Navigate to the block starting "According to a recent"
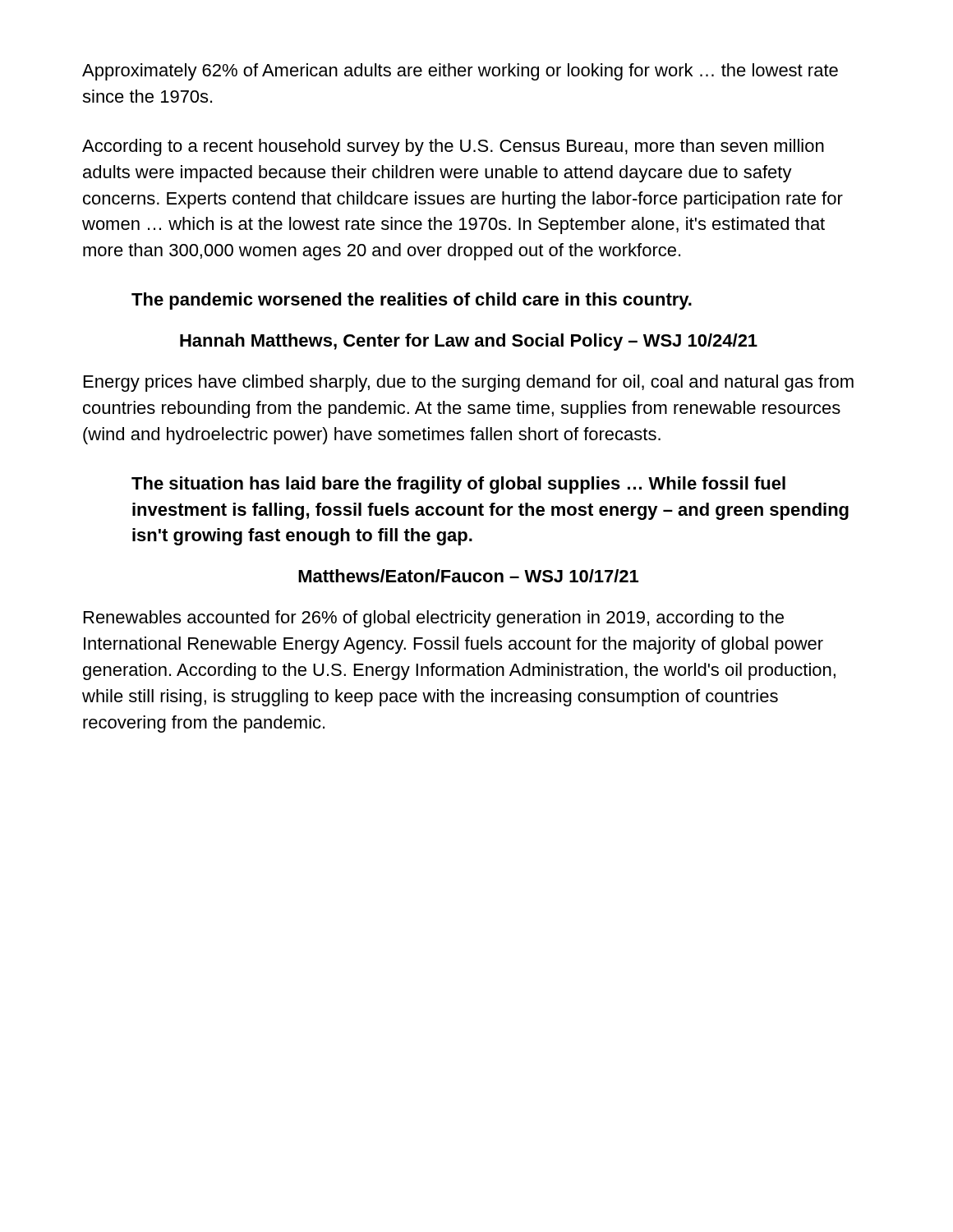953x1232 pixels. pos(462,198)
